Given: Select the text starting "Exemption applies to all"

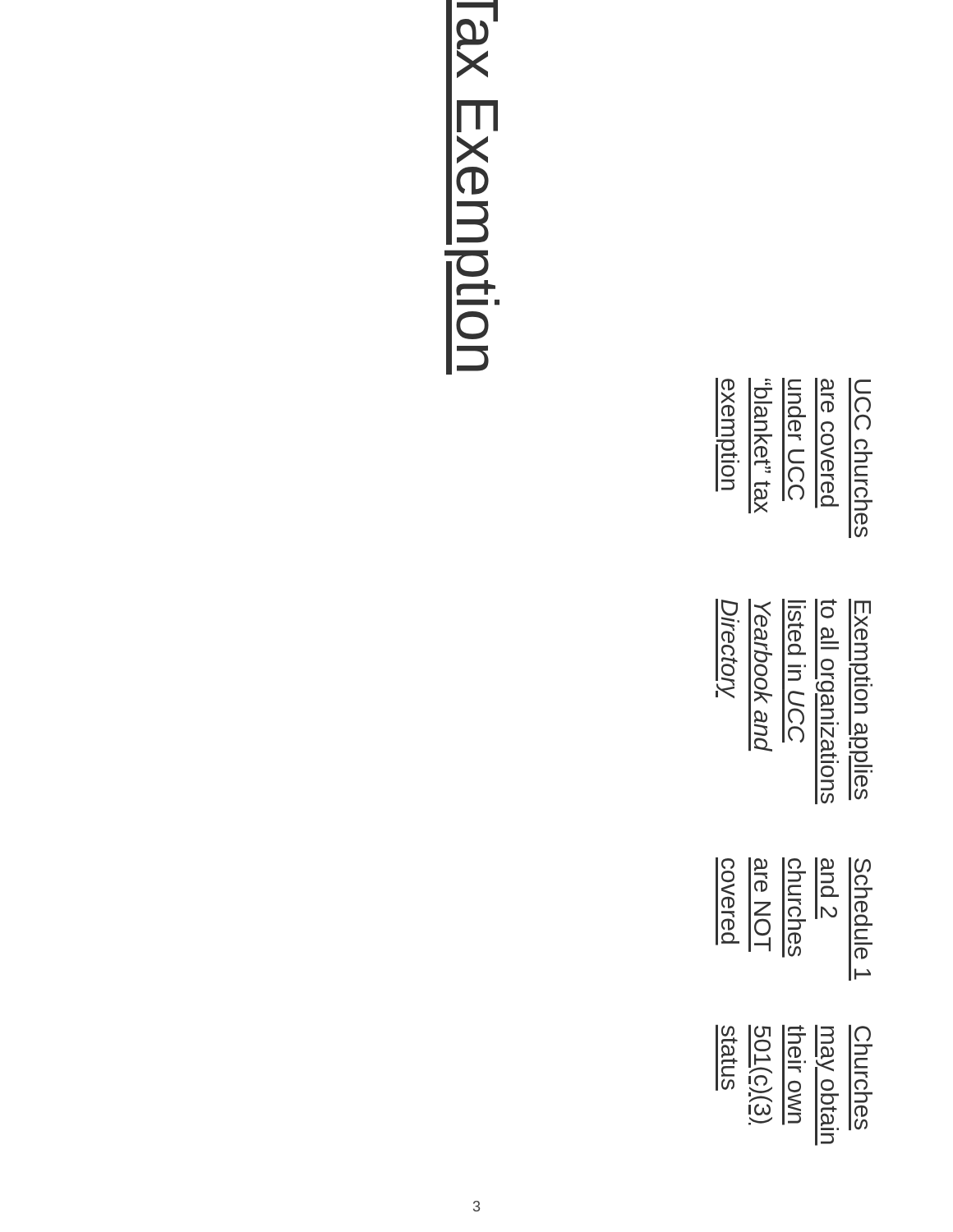Looking at the screenshot, I should [x=796, y=712].
